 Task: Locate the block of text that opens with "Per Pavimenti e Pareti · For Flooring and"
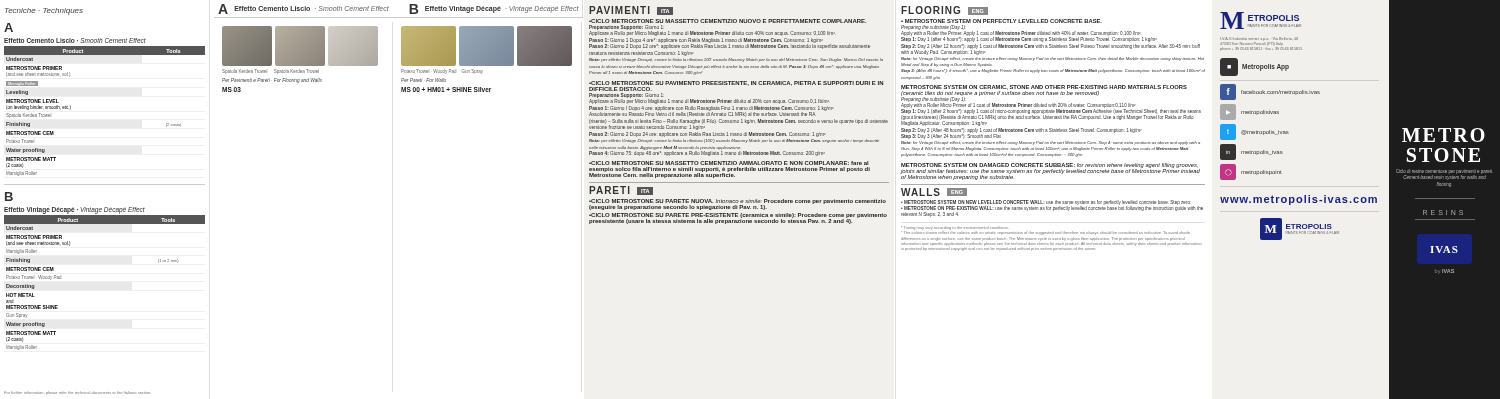[x=272, y=80]
